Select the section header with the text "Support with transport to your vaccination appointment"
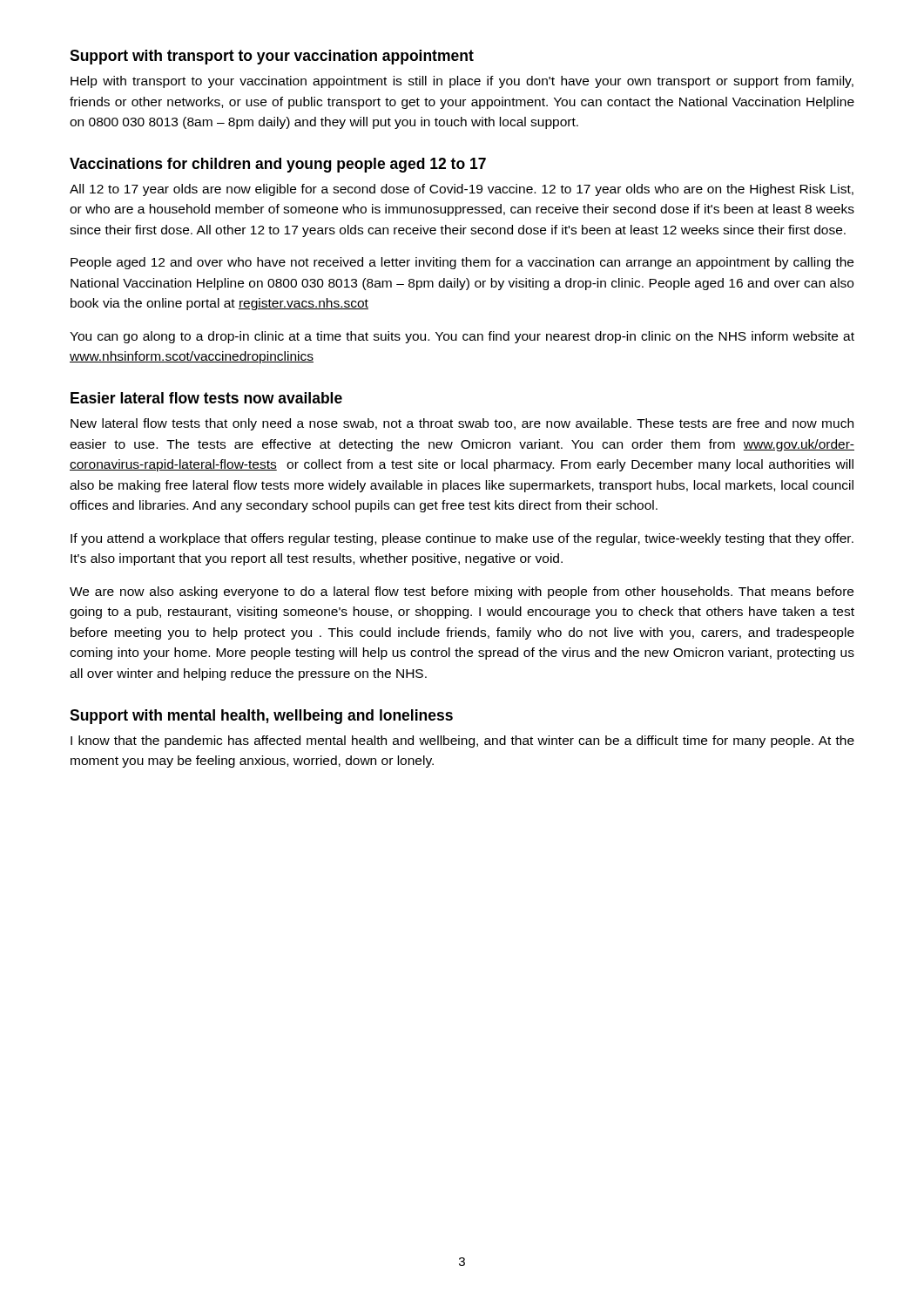This screenshot has width=924, height=1307. pyautogui.click(x=272, y=56)
